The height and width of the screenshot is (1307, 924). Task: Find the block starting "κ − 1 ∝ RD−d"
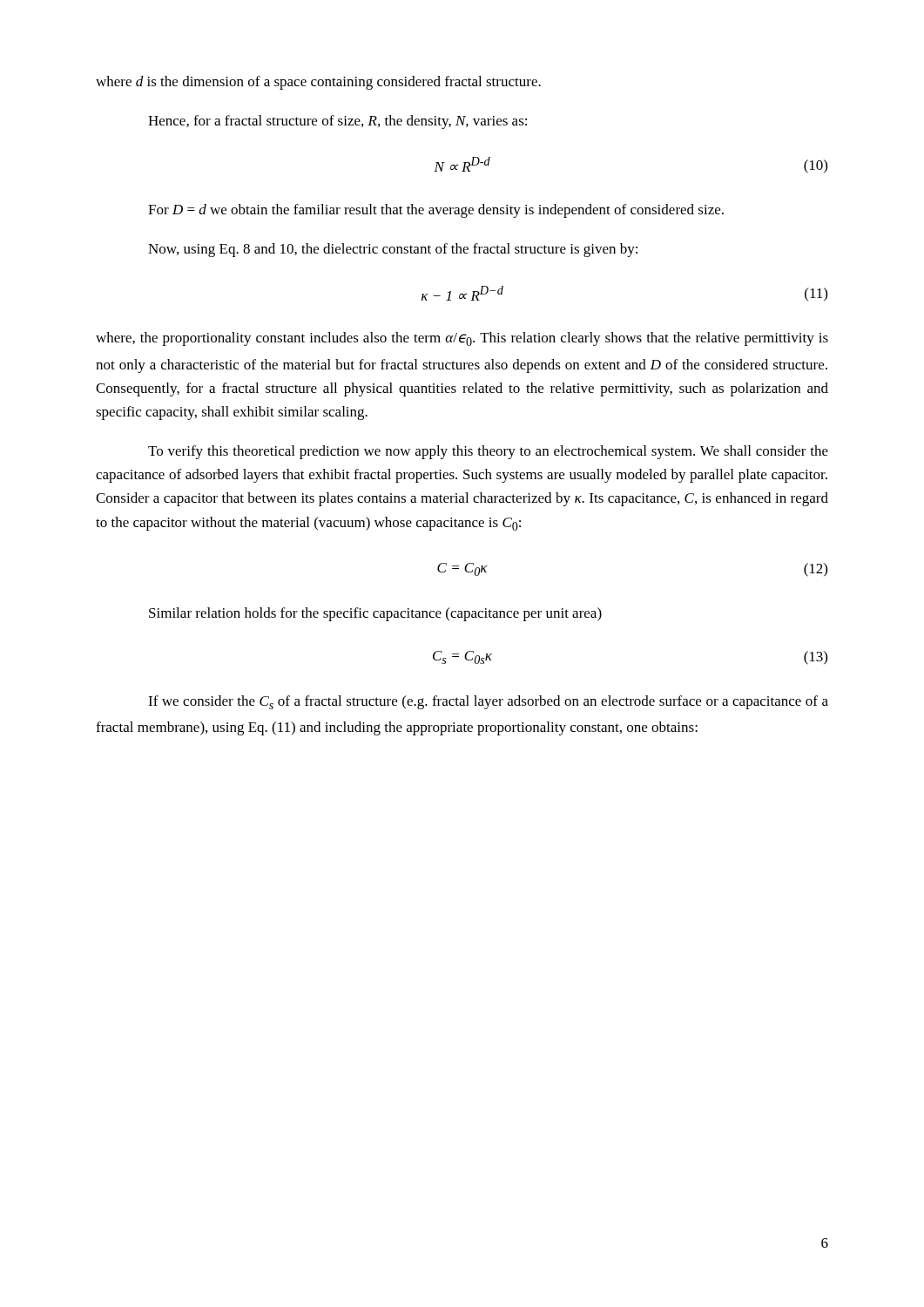point(462,294)
